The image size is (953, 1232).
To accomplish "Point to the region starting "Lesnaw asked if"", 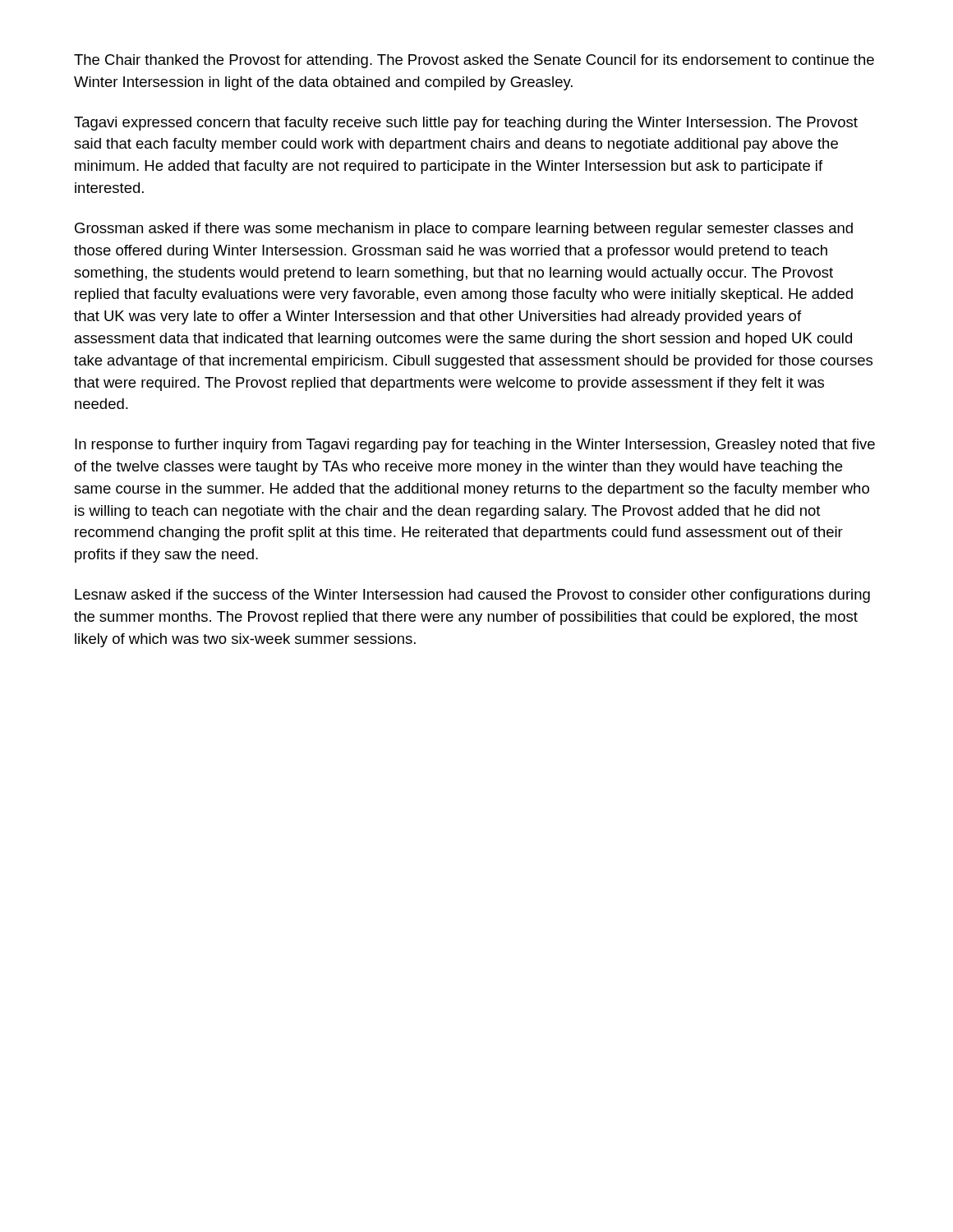I will click(x=472, y=616).
